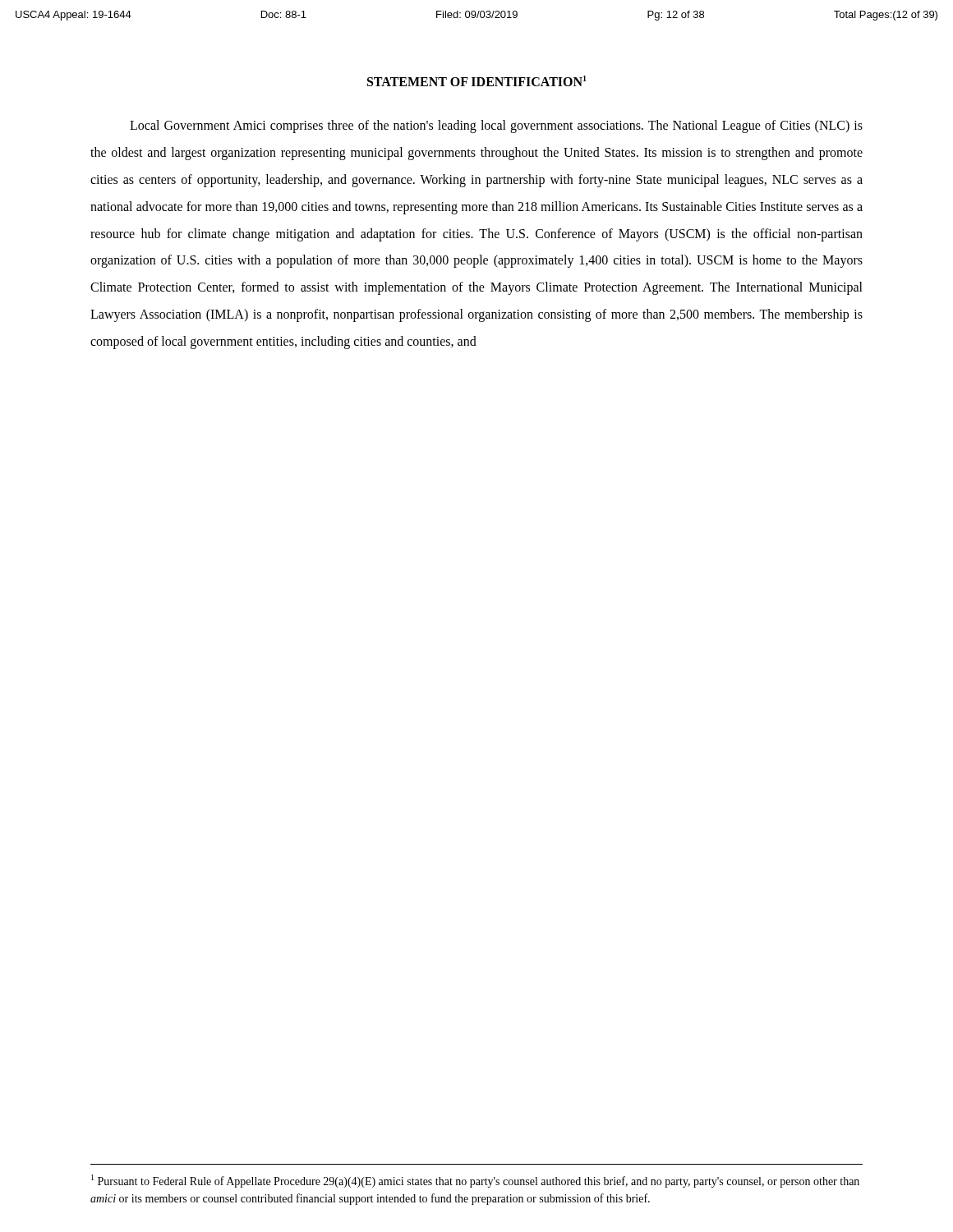Navigate to the element starting "1 Pursuant to Federal Rule"
This screenshot has width=953, height=1232.
[x=476, y=1189]
